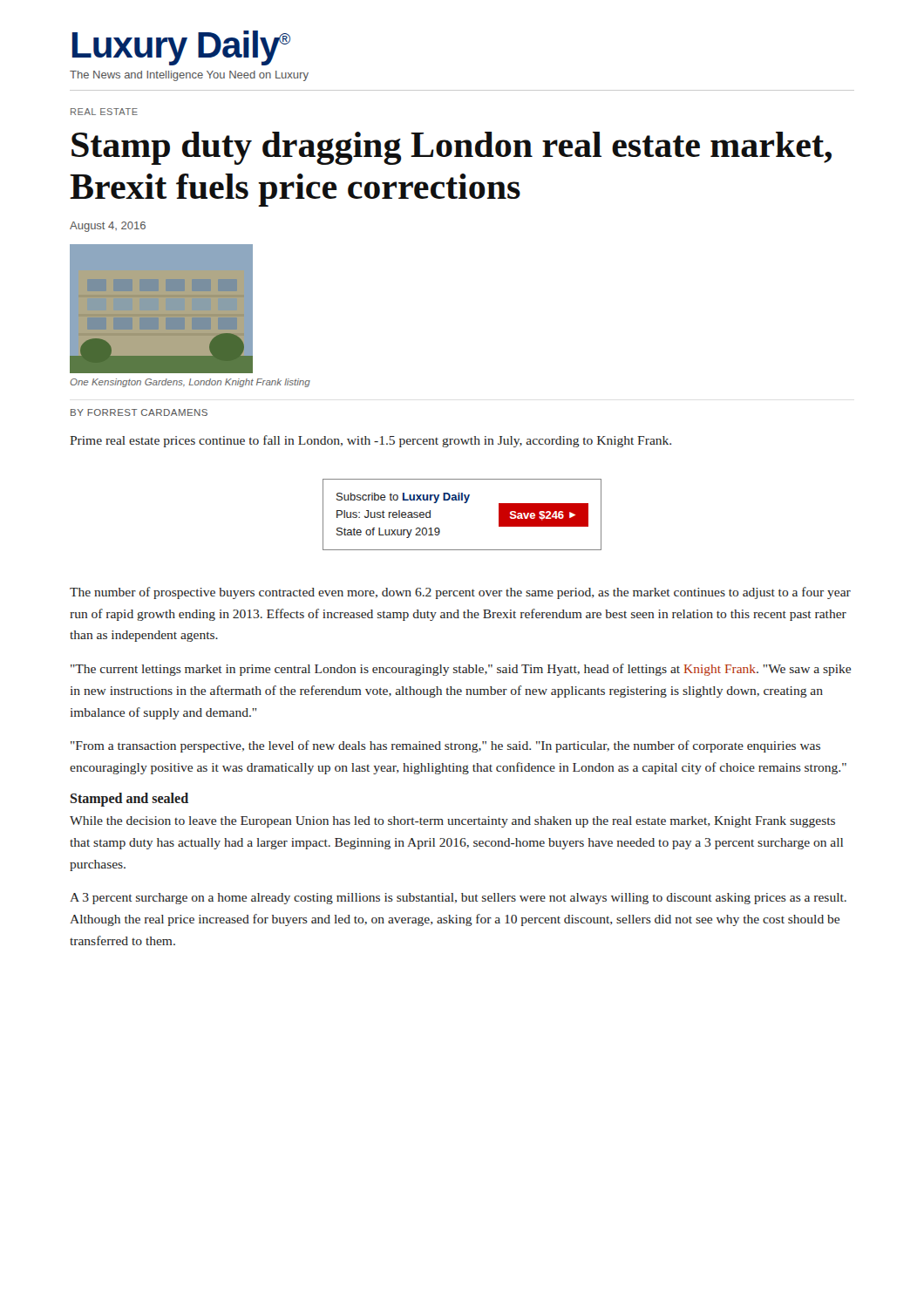
Task: Select the text block with the text "Prime real estate prices continue to"
Action: (371, 440)
